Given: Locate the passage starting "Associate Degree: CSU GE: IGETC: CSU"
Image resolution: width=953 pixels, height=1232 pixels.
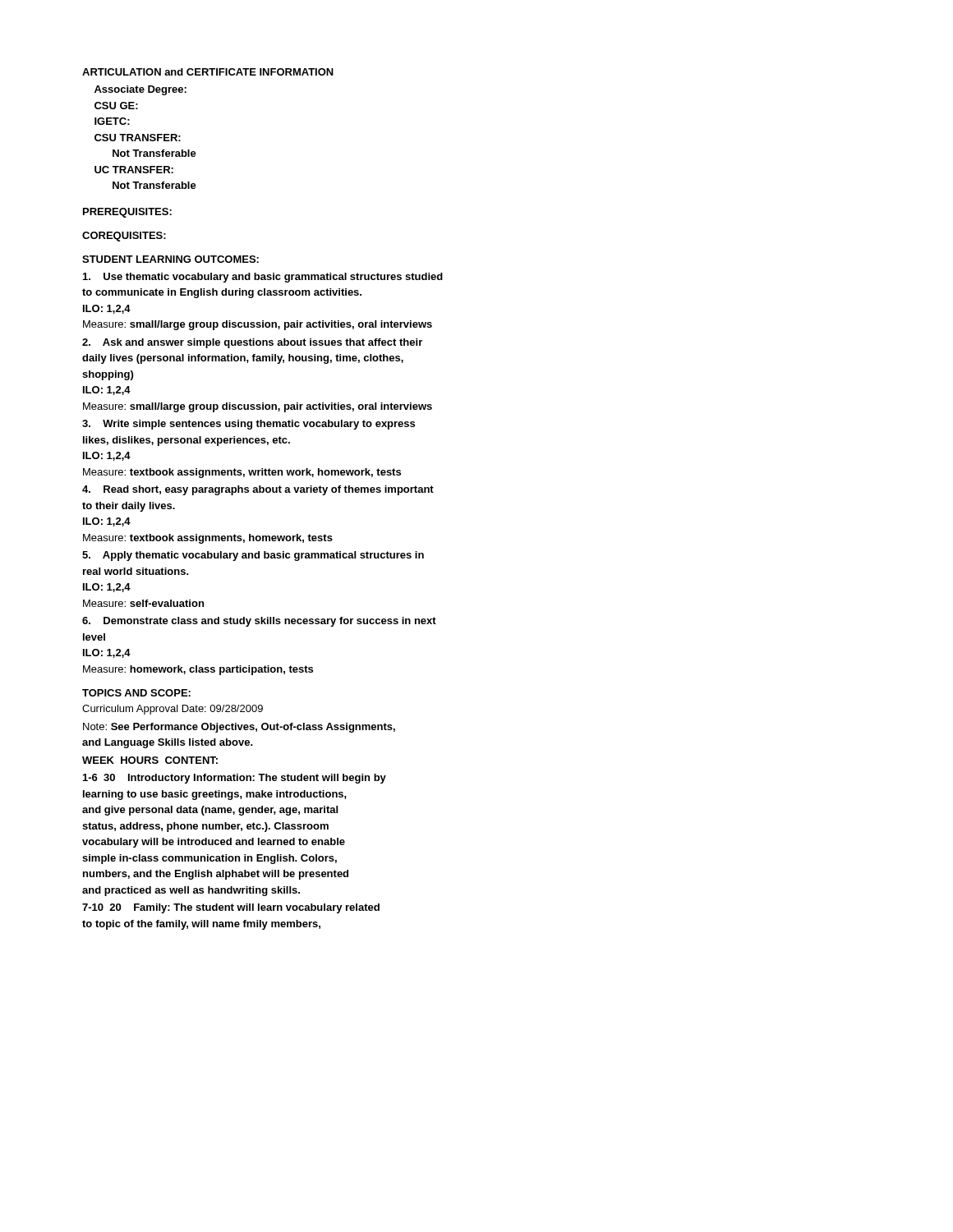Looking at the screenshot, I should (x=139, y=137).
